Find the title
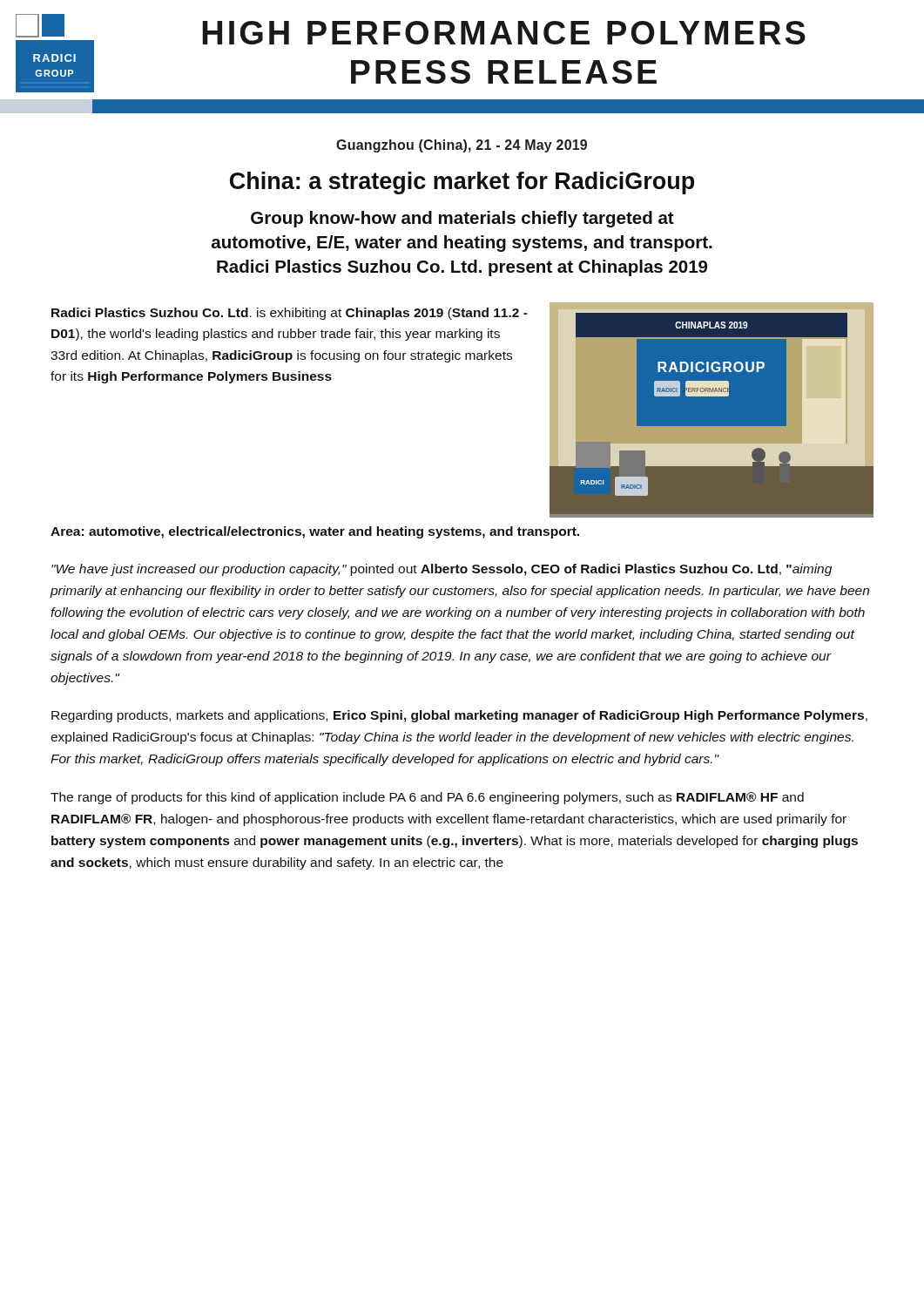Image resolution: width=924 pixels, height=1307 pixels. 462,181
